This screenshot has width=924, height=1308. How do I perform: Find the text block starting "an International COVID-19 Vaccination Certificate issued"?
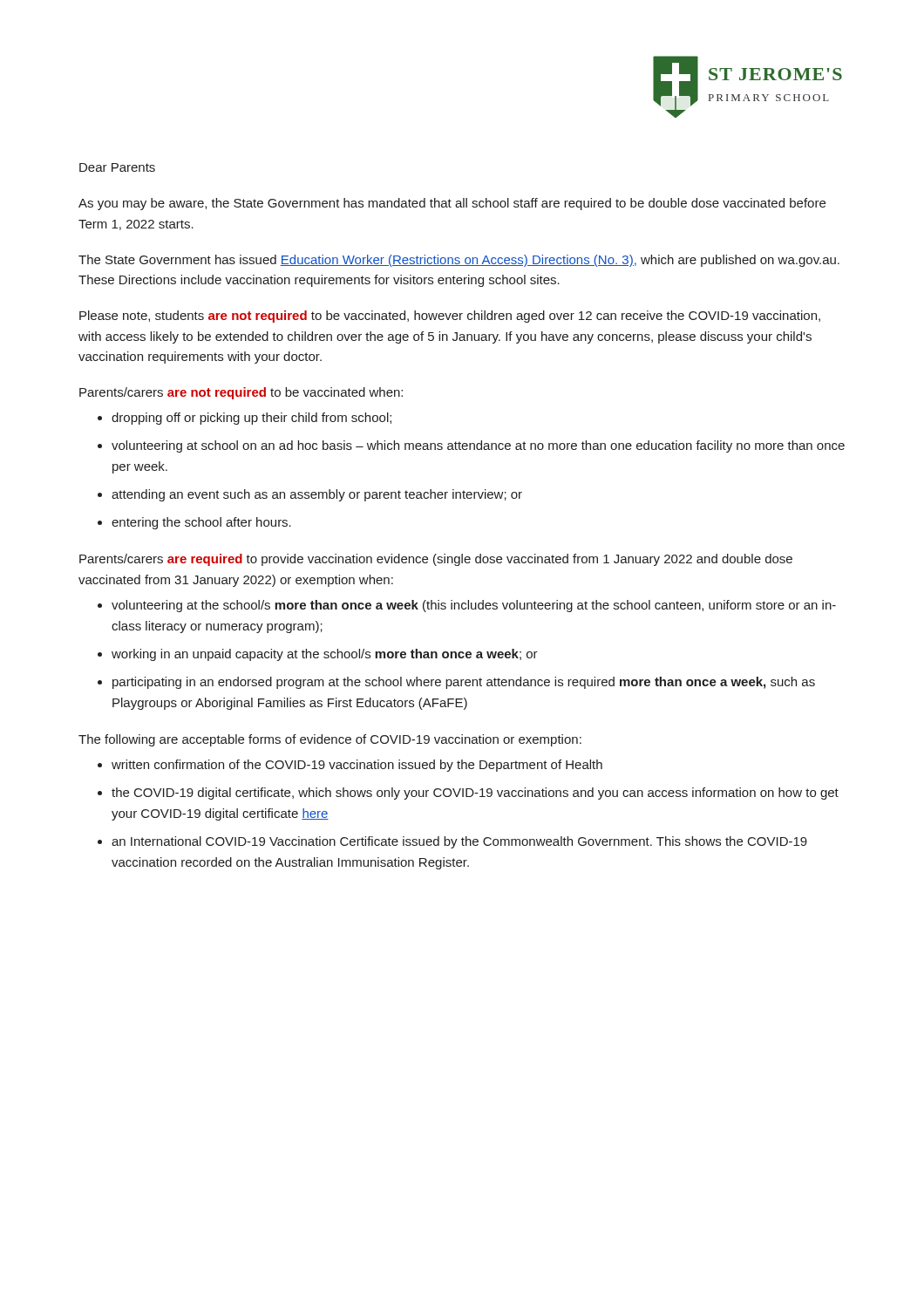459,852
